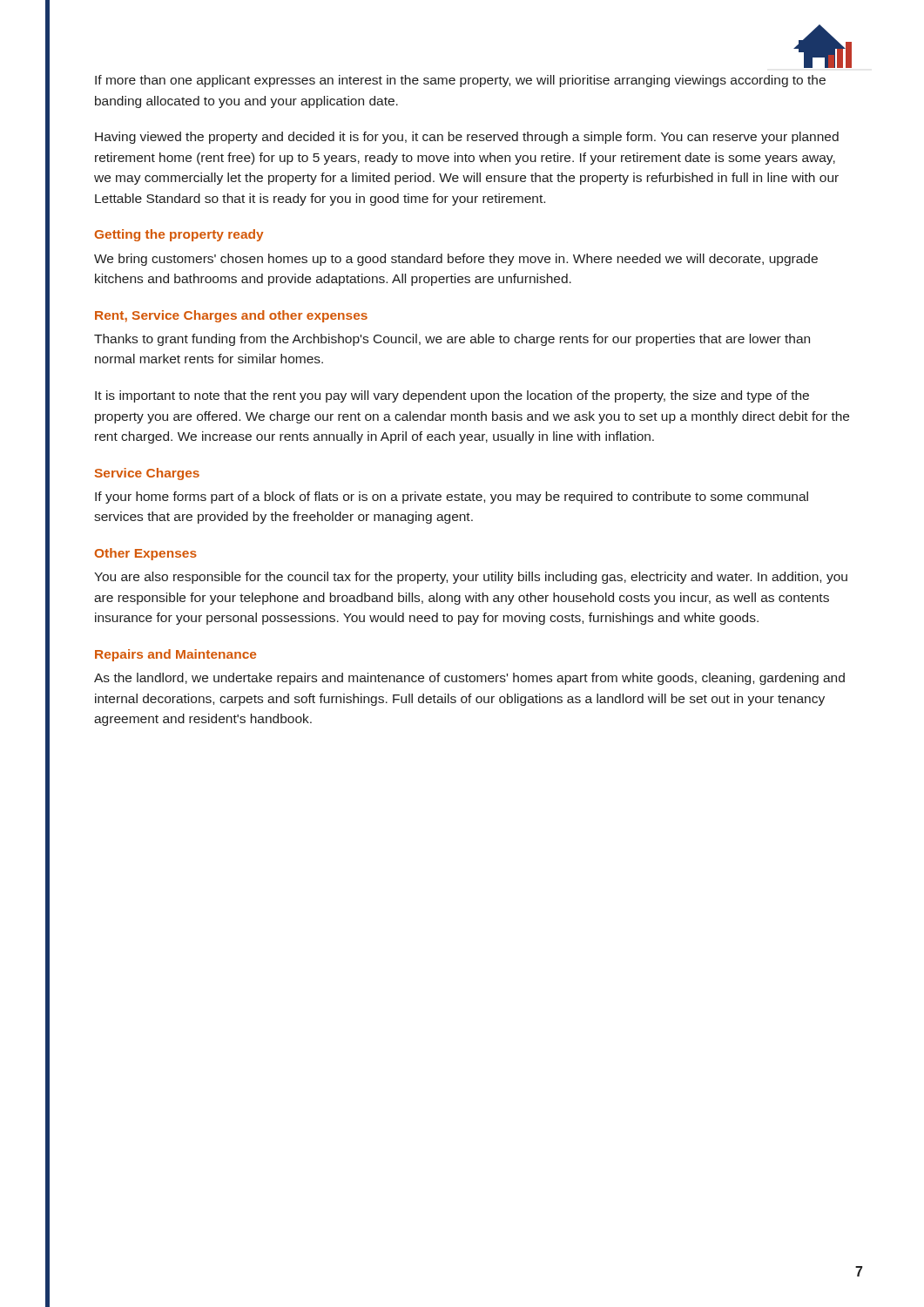924x1307 pixels.
Task: Select the element starting "Thanks to grant funding from the Archbishop's Council,"
Action: pos(474,349)
